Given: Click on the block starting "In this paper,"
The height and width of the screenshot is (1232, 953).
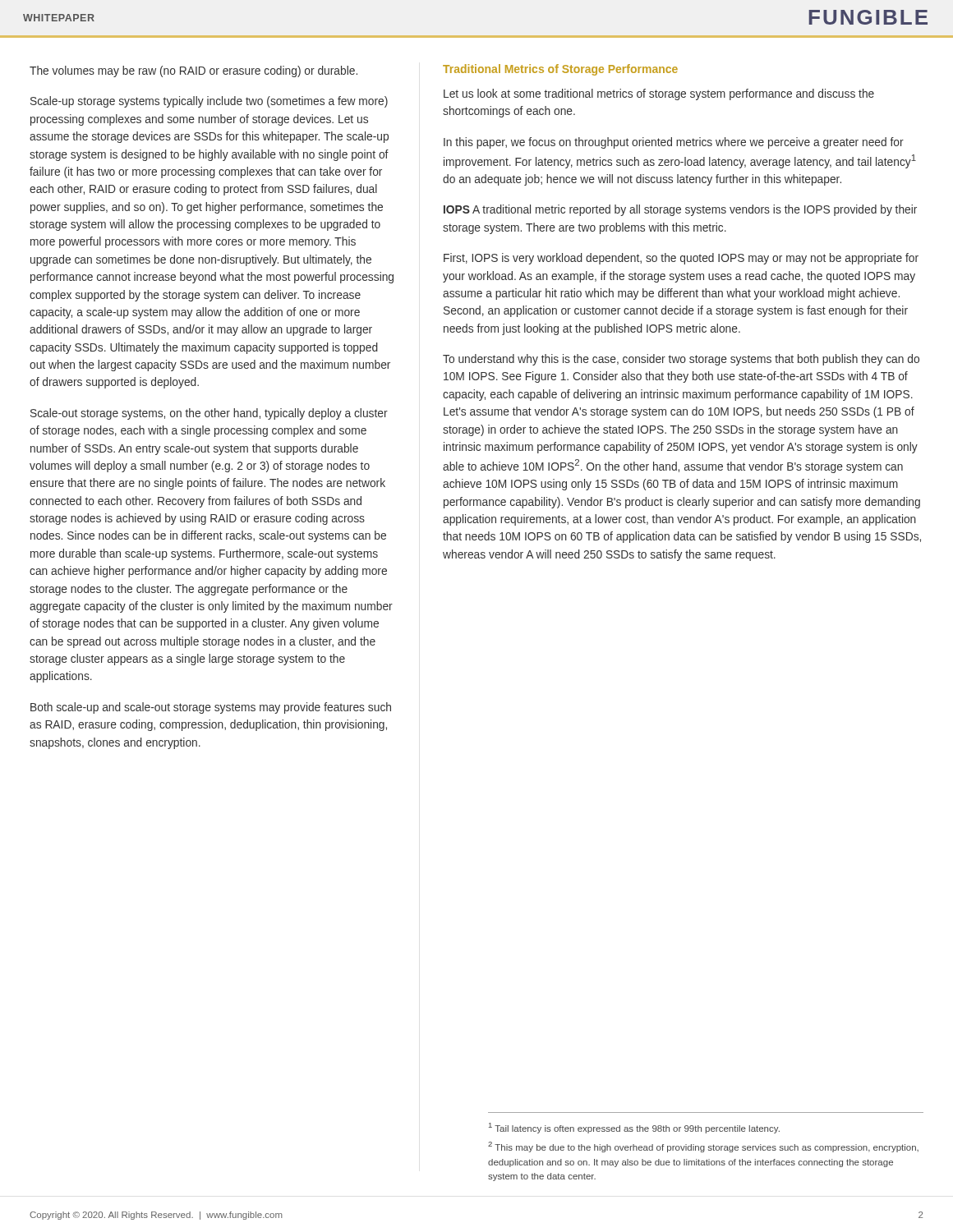Looking at the screenshot, I should click(680, 161).
